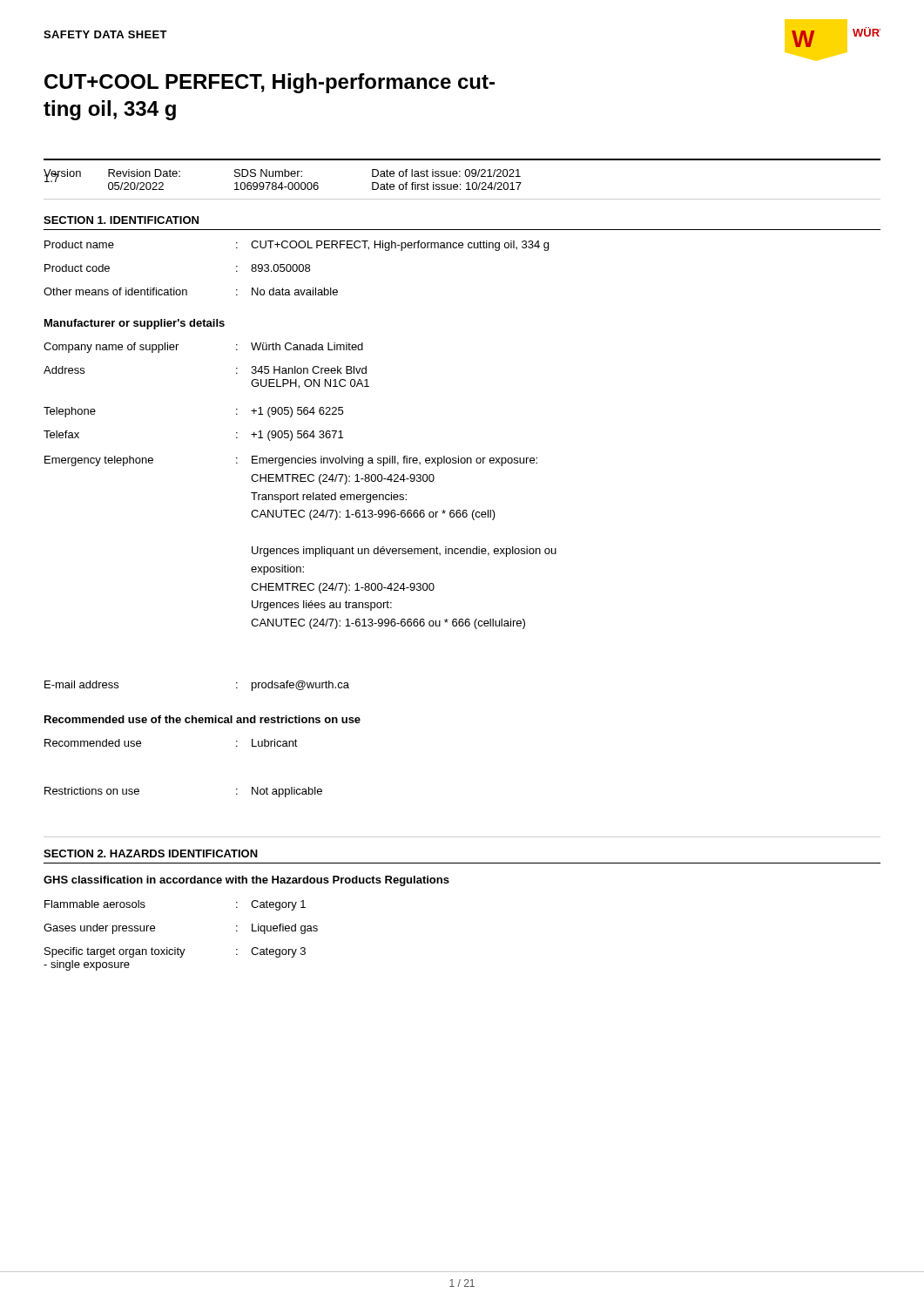Locate the region starting "Emergency telephone : Emergencies involving"
Image resolution: width=924 pixels, height=1307 pixels.
coord(300,542)
